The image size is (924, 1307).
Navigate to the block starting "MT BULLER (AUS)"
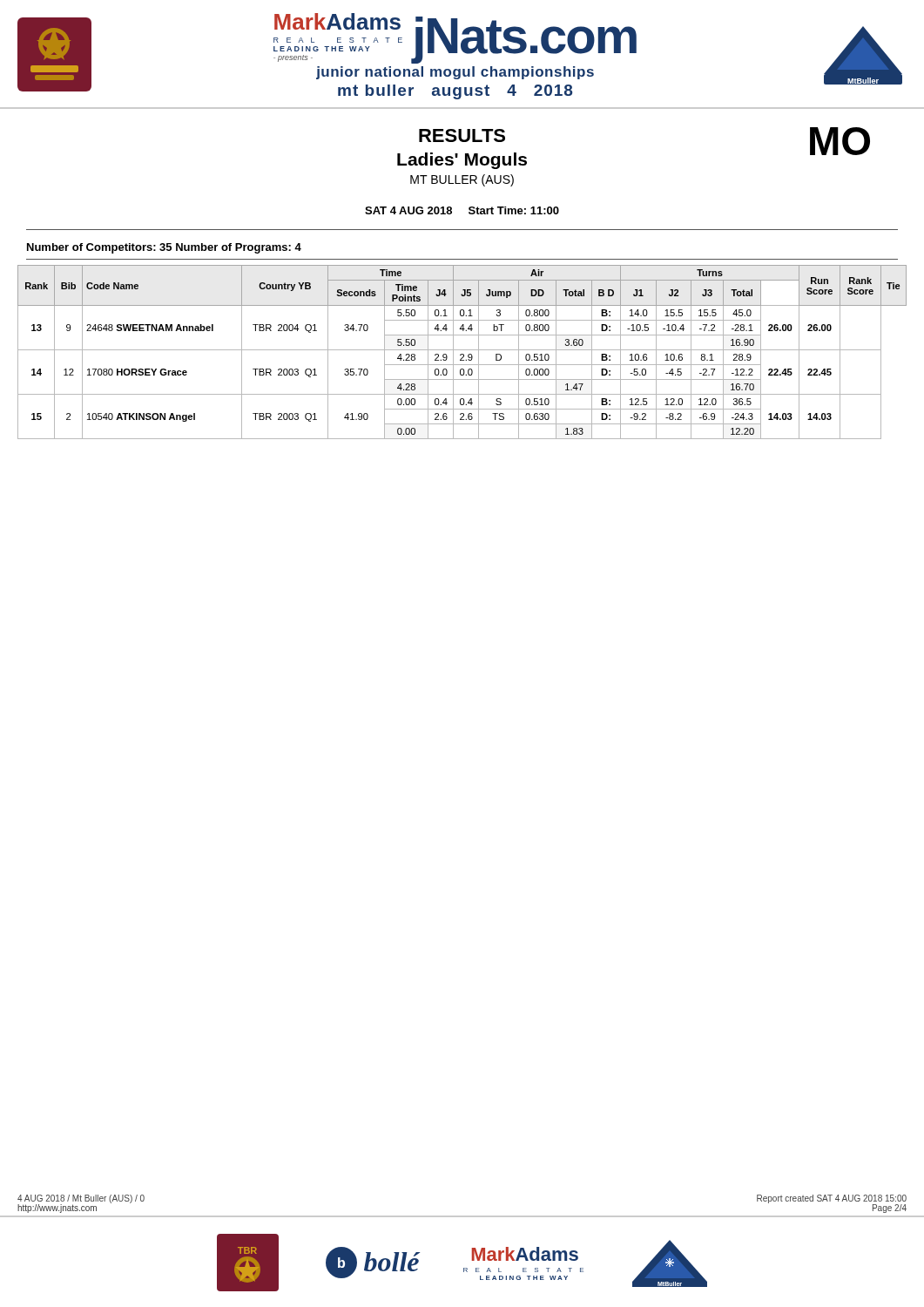point(462,180)
